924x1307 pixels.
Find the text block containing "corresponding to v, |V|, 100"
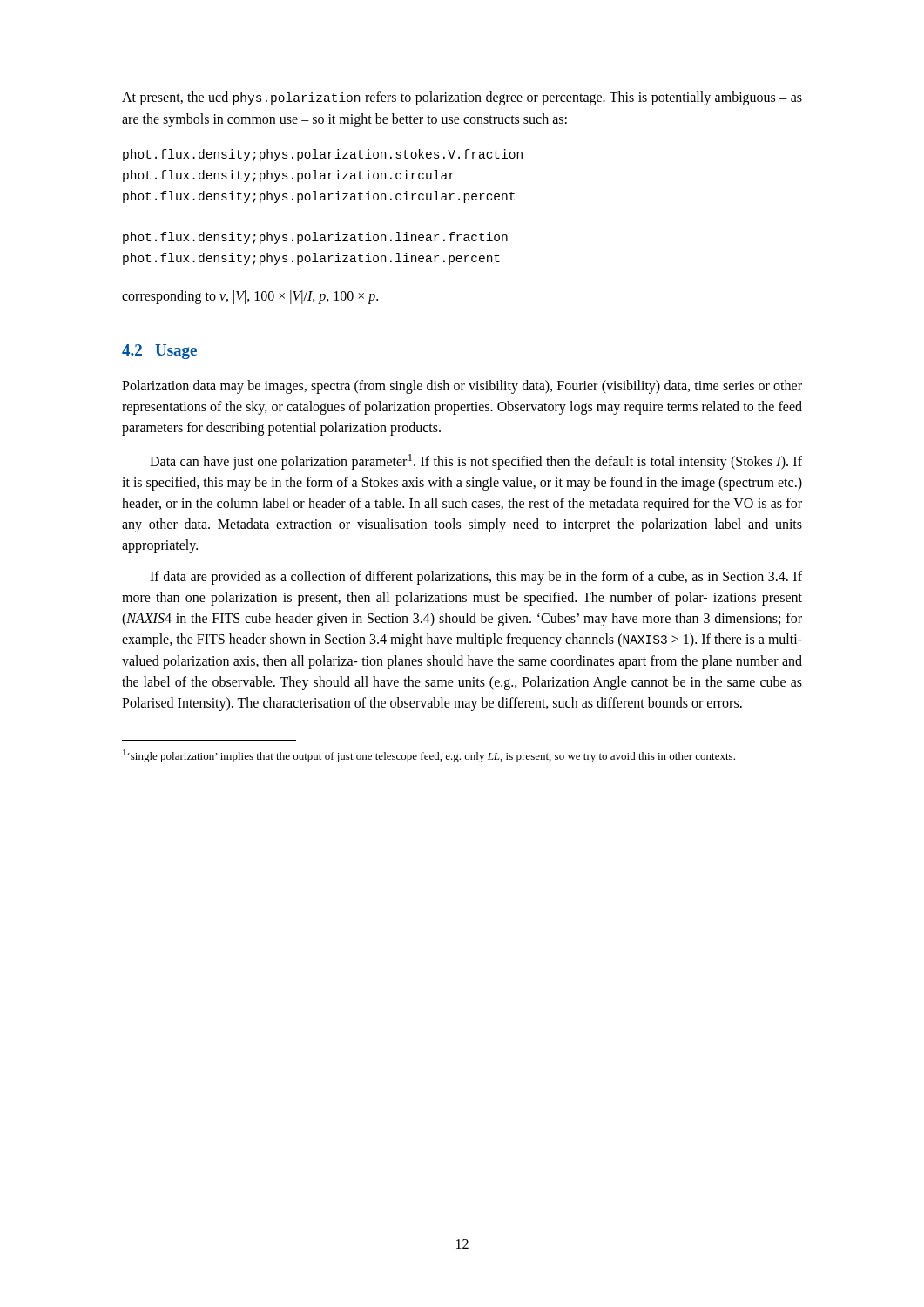[x=251, y=296]
